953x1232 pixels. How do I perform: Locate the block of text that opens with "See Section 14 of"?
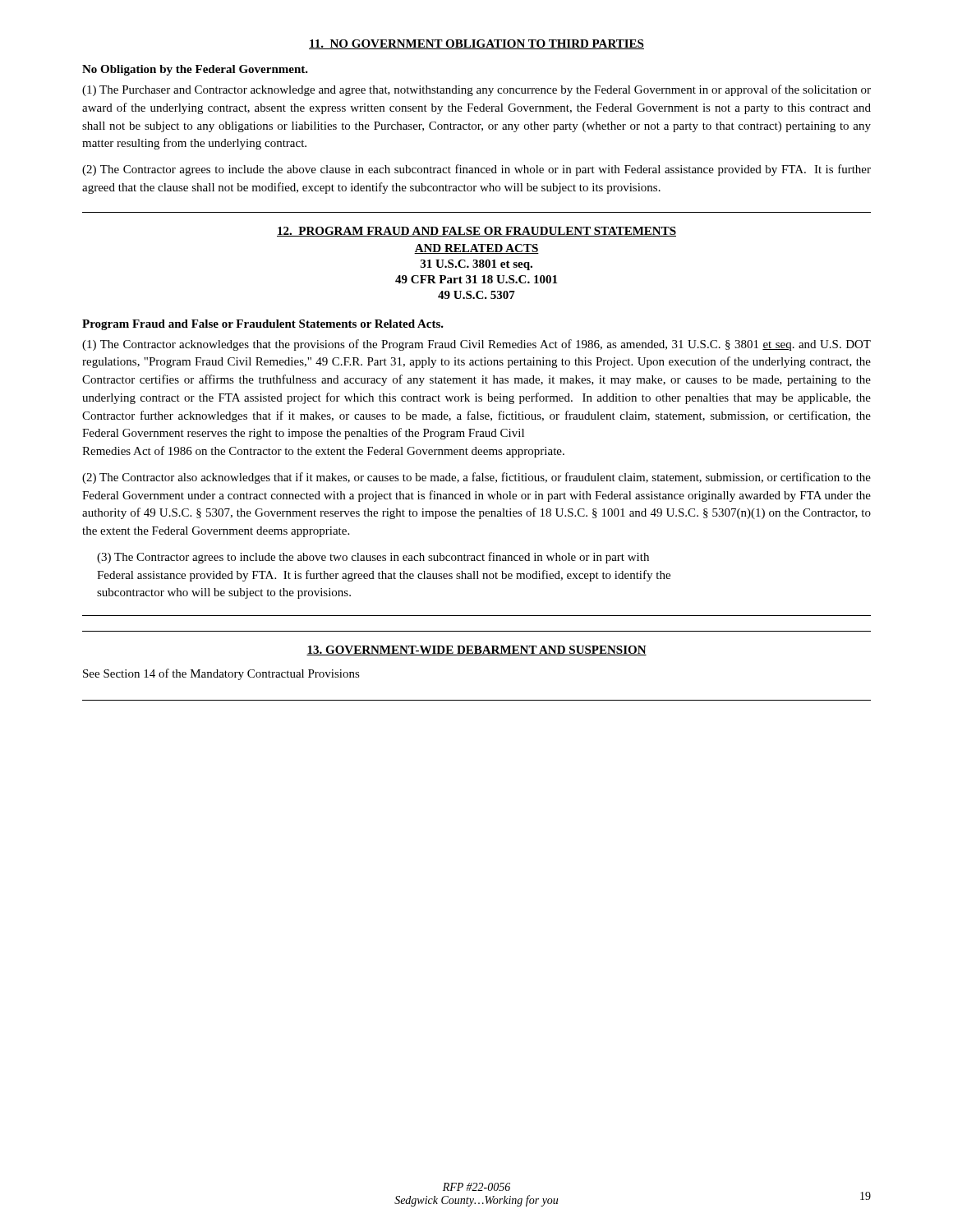(x=221, y=674)
